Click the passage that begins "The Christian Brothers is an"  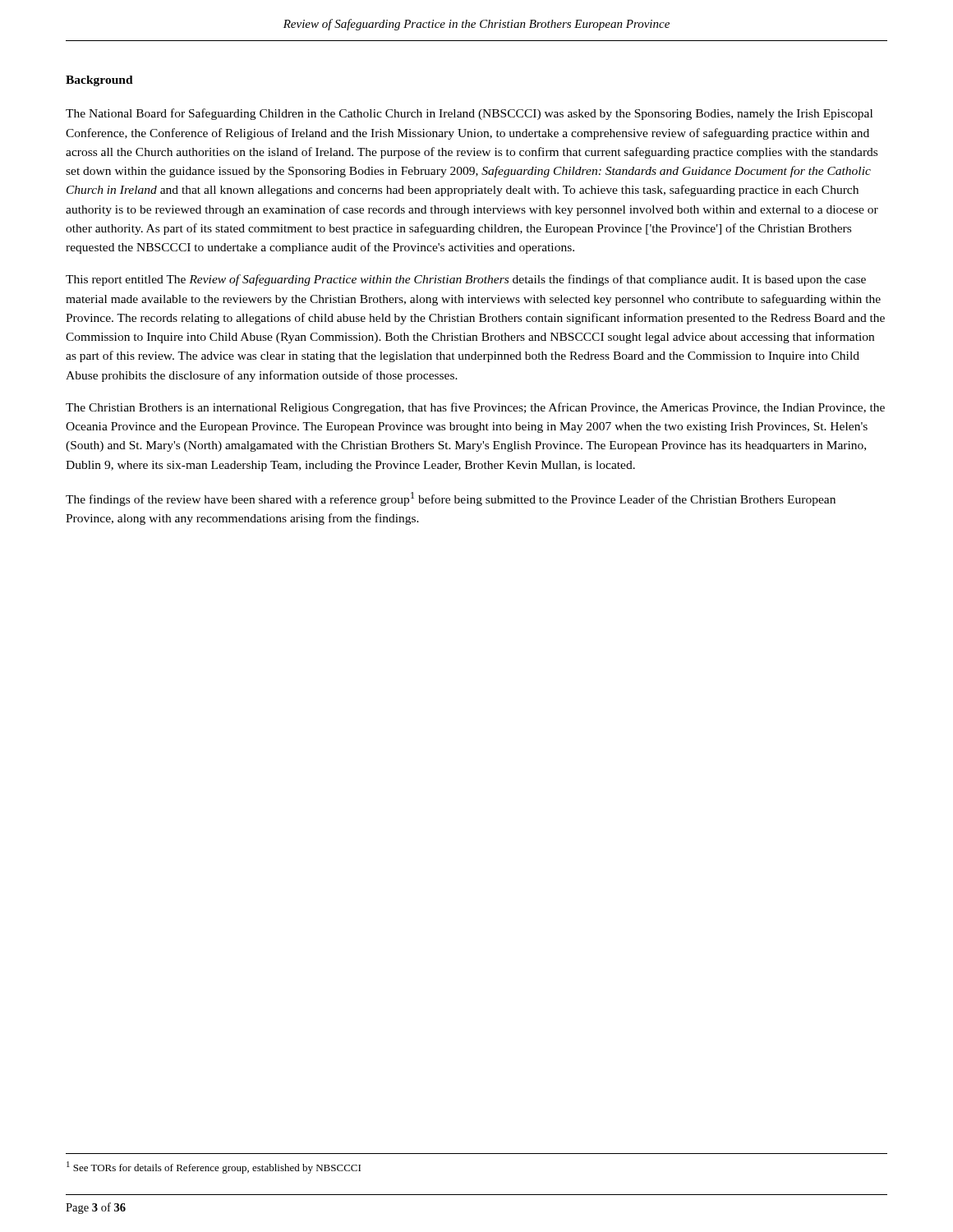coord(475,435)
